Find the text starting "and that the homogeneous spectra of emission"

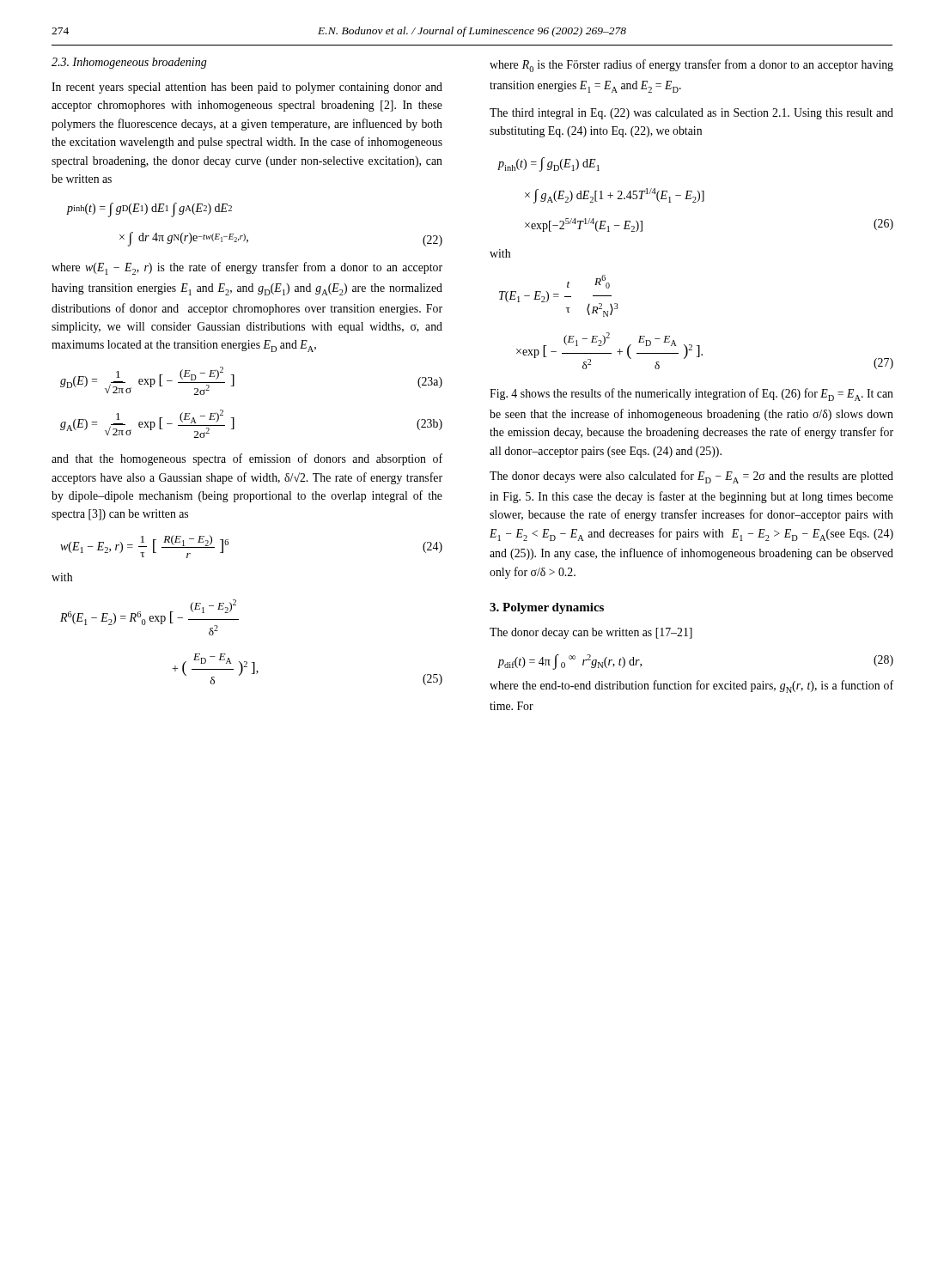click(247, 487)
